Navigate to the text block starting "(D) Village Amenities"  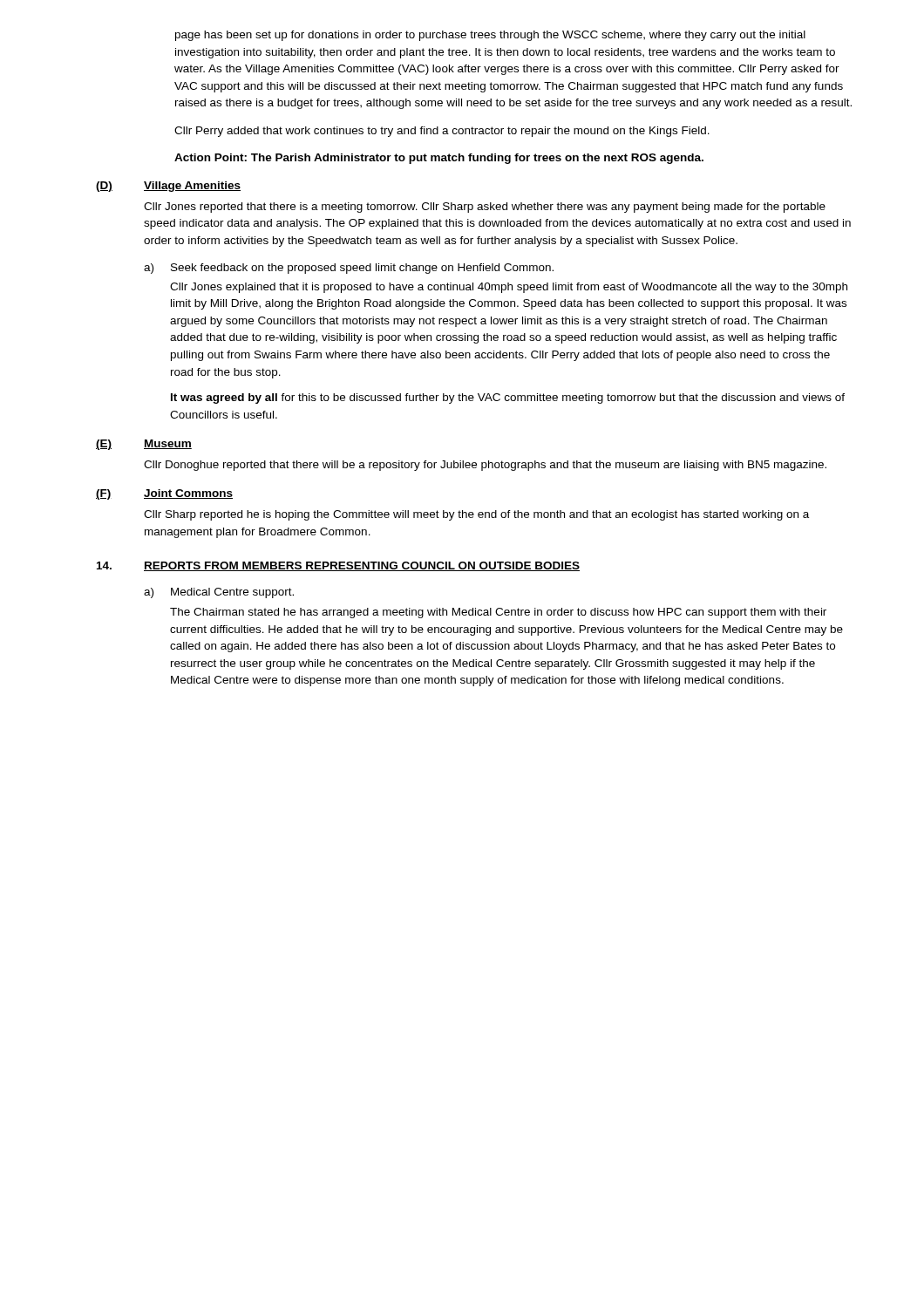point(168,185)
